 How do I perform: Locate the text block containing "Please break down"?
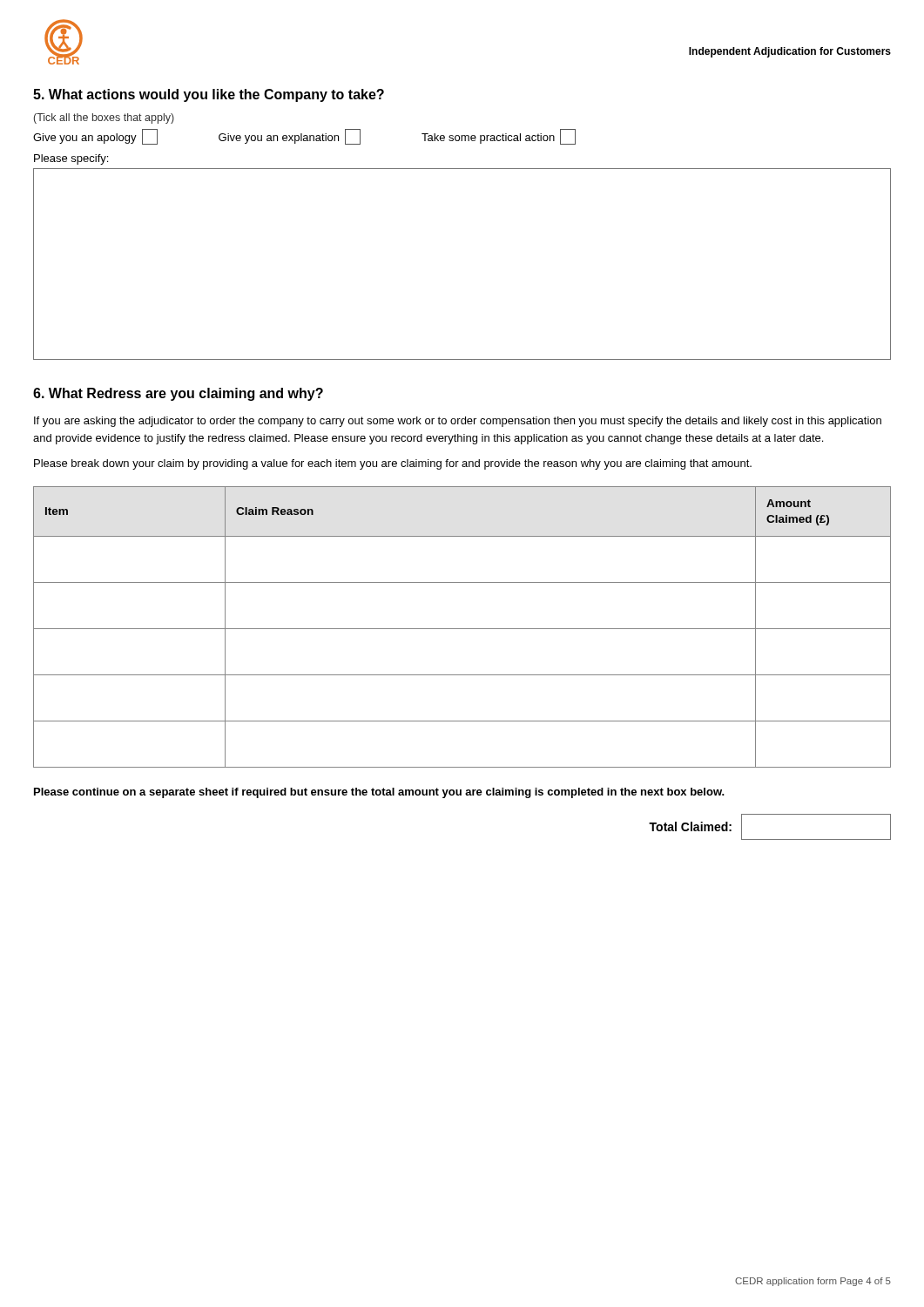[x=393, y=463]
